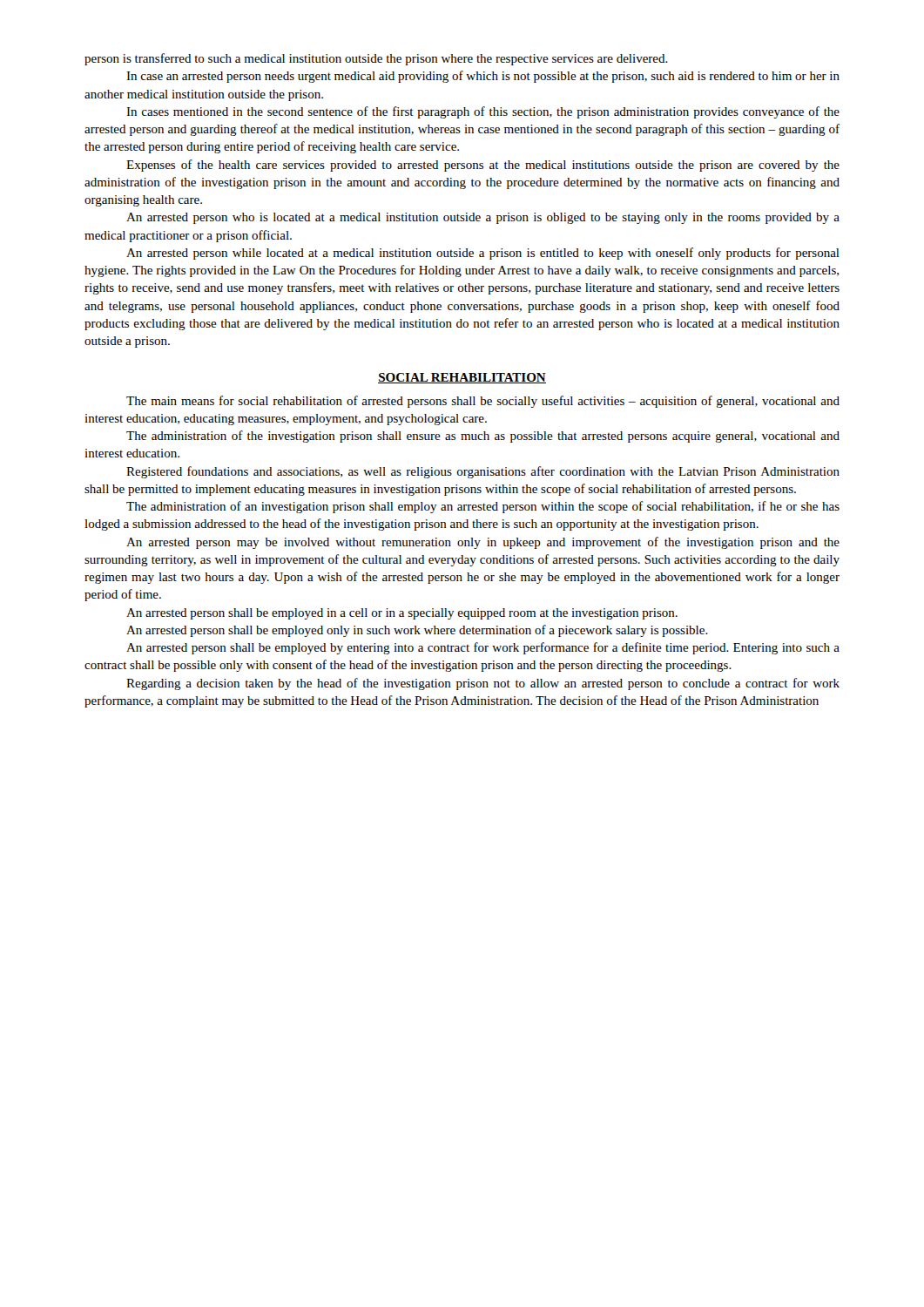The image size is (924, 1307).
Task: Find the block on this page that starts "person is transferred to such a medical"
Action: pyautogui.click(x=462, y=58)
